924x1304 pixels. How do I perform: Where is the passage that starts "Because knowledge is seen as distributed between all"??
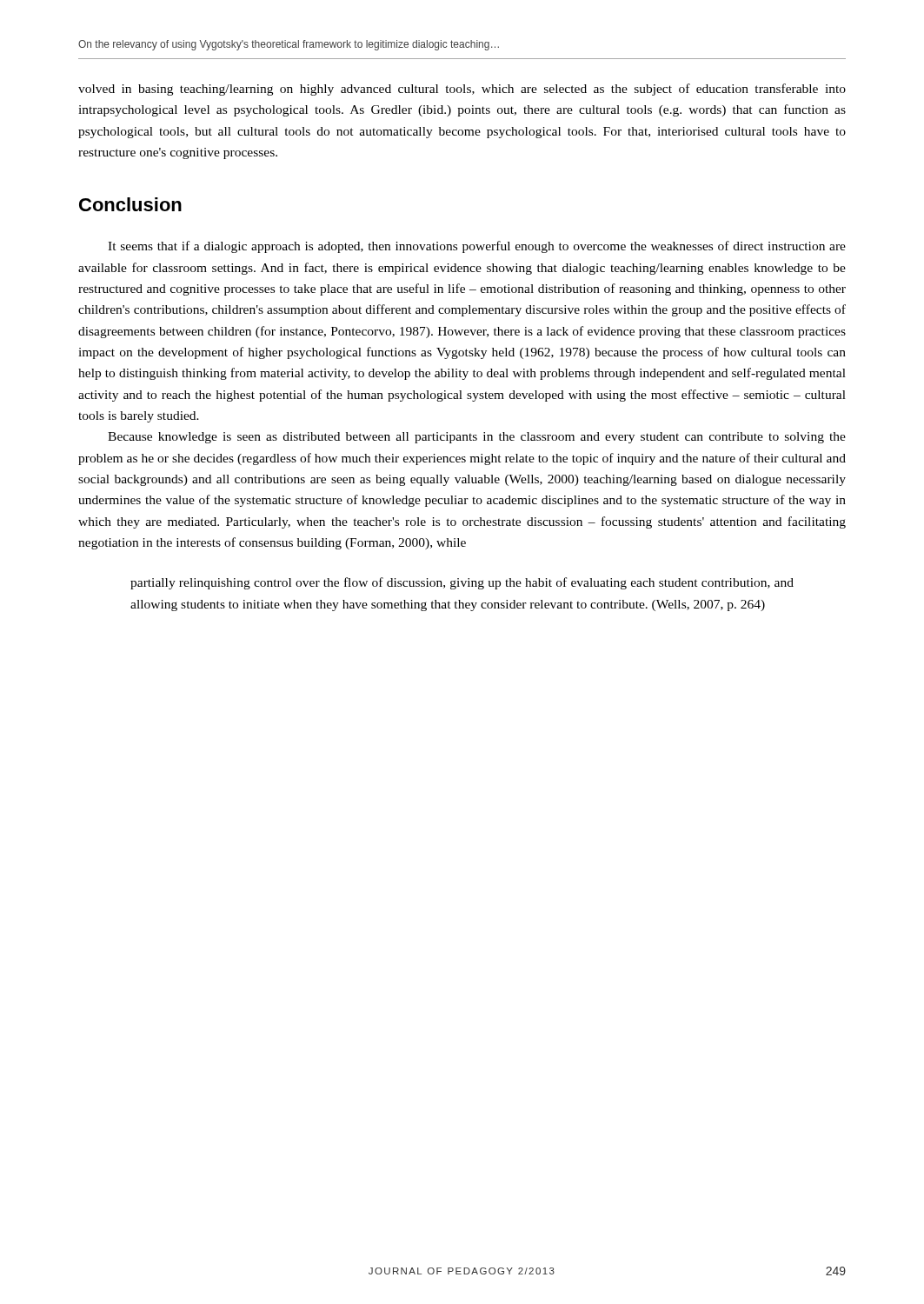(462, 489)
